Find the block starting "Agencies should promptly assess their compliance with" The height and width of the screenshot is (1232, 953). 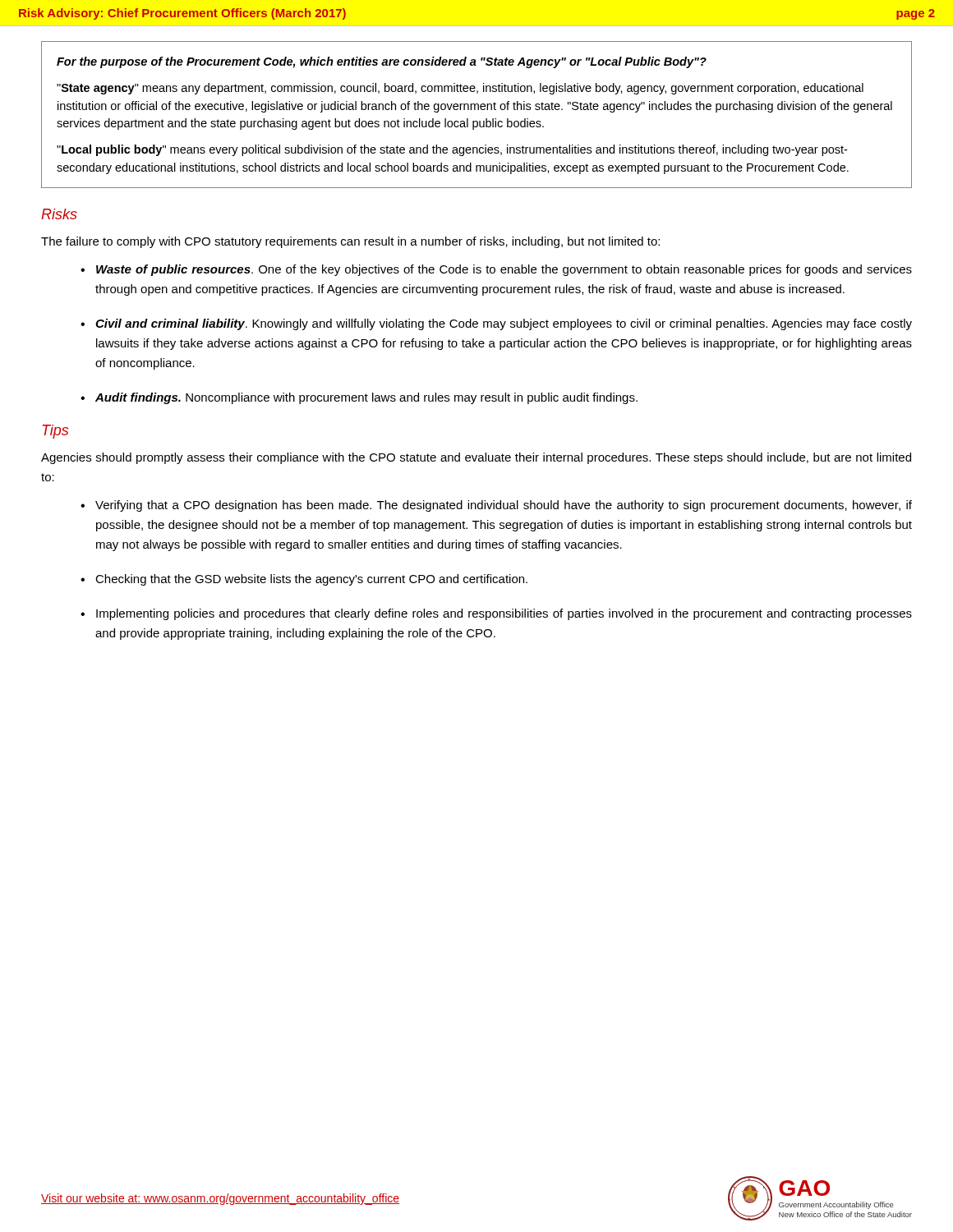coord(476,466)
